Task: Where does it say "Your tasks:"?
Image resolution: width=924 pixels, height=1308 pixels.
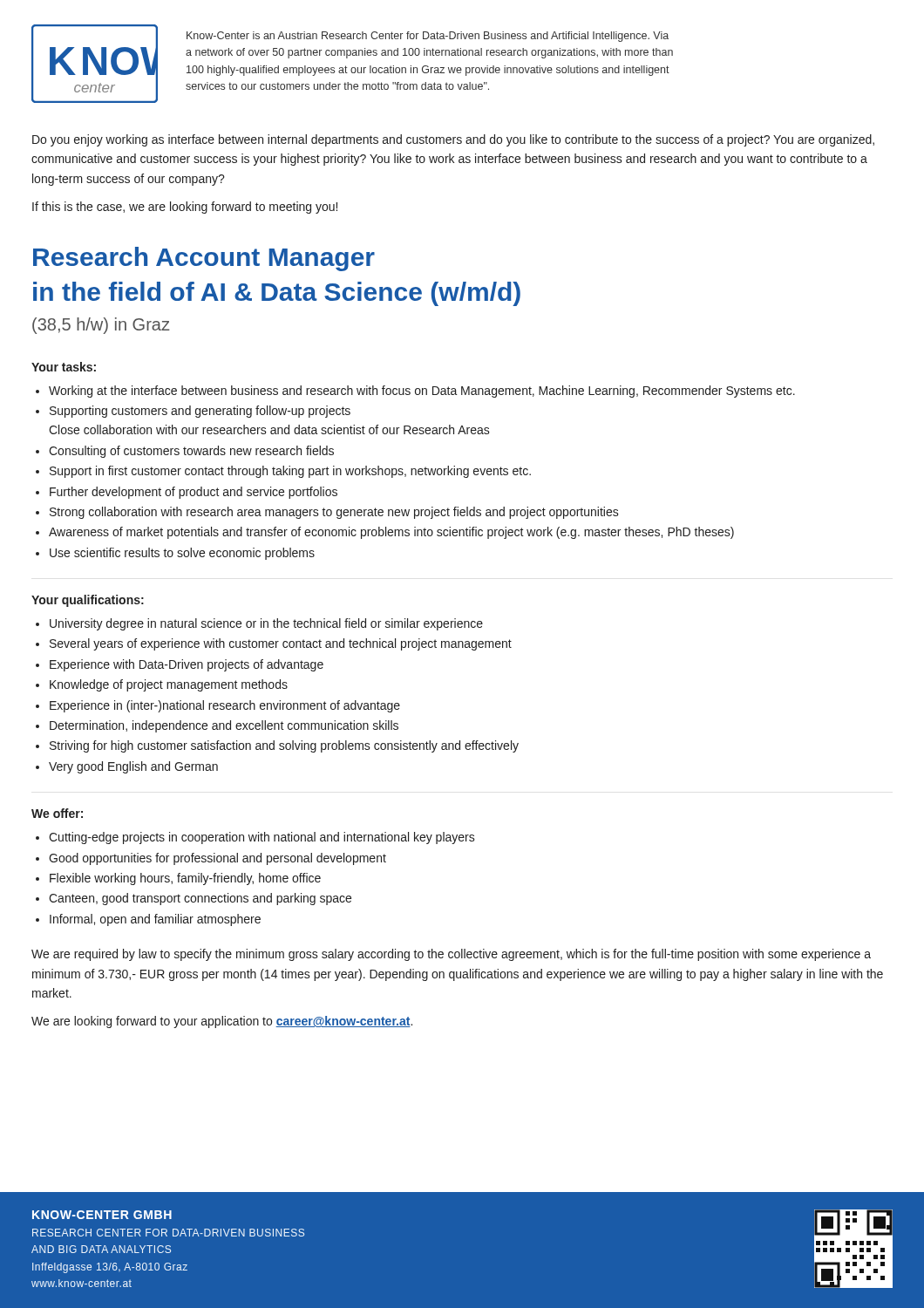Action: (x=64, y=367)
